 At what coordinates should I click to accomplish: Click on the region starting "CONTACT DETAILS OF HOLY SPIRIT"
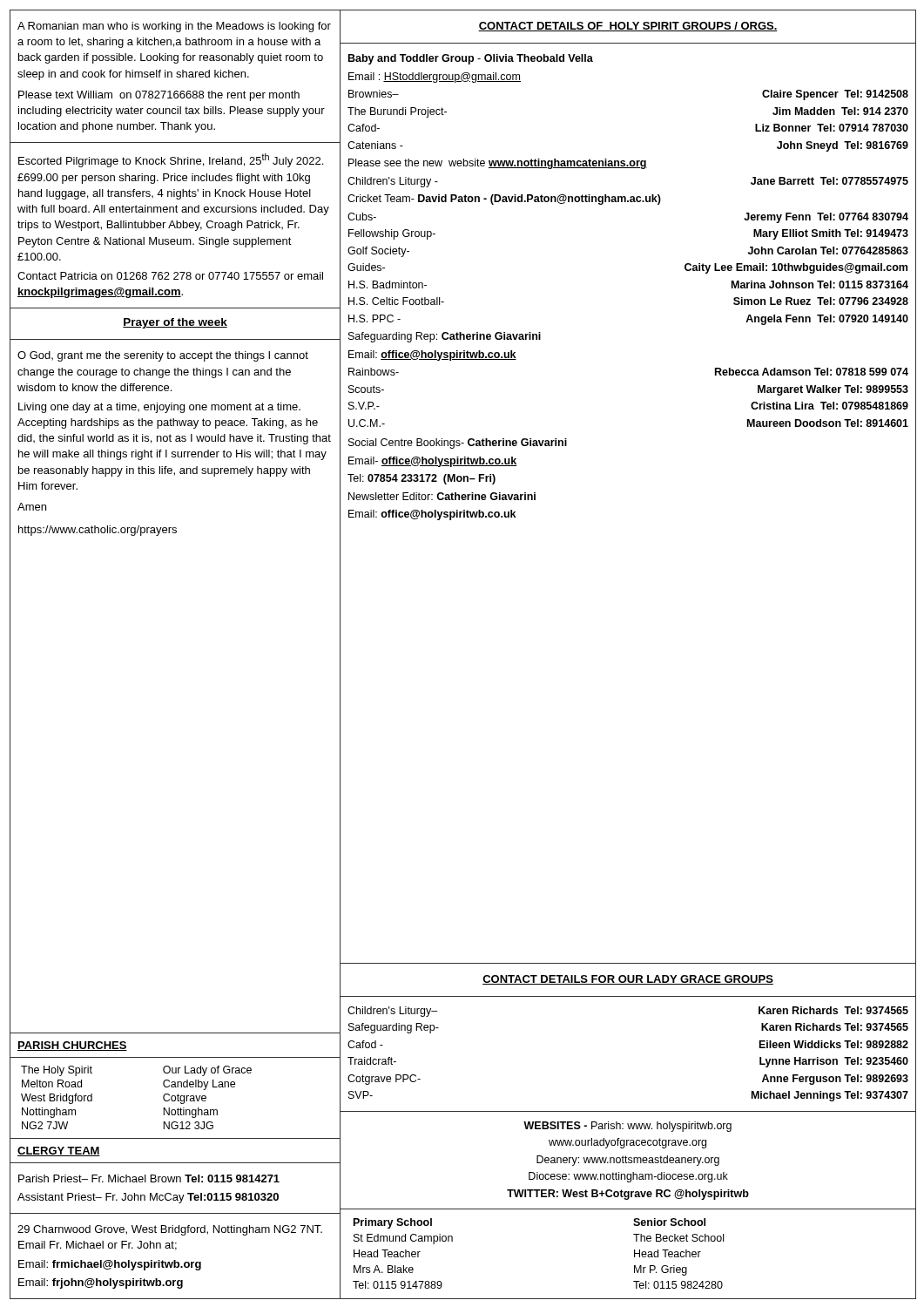point(628,26)
